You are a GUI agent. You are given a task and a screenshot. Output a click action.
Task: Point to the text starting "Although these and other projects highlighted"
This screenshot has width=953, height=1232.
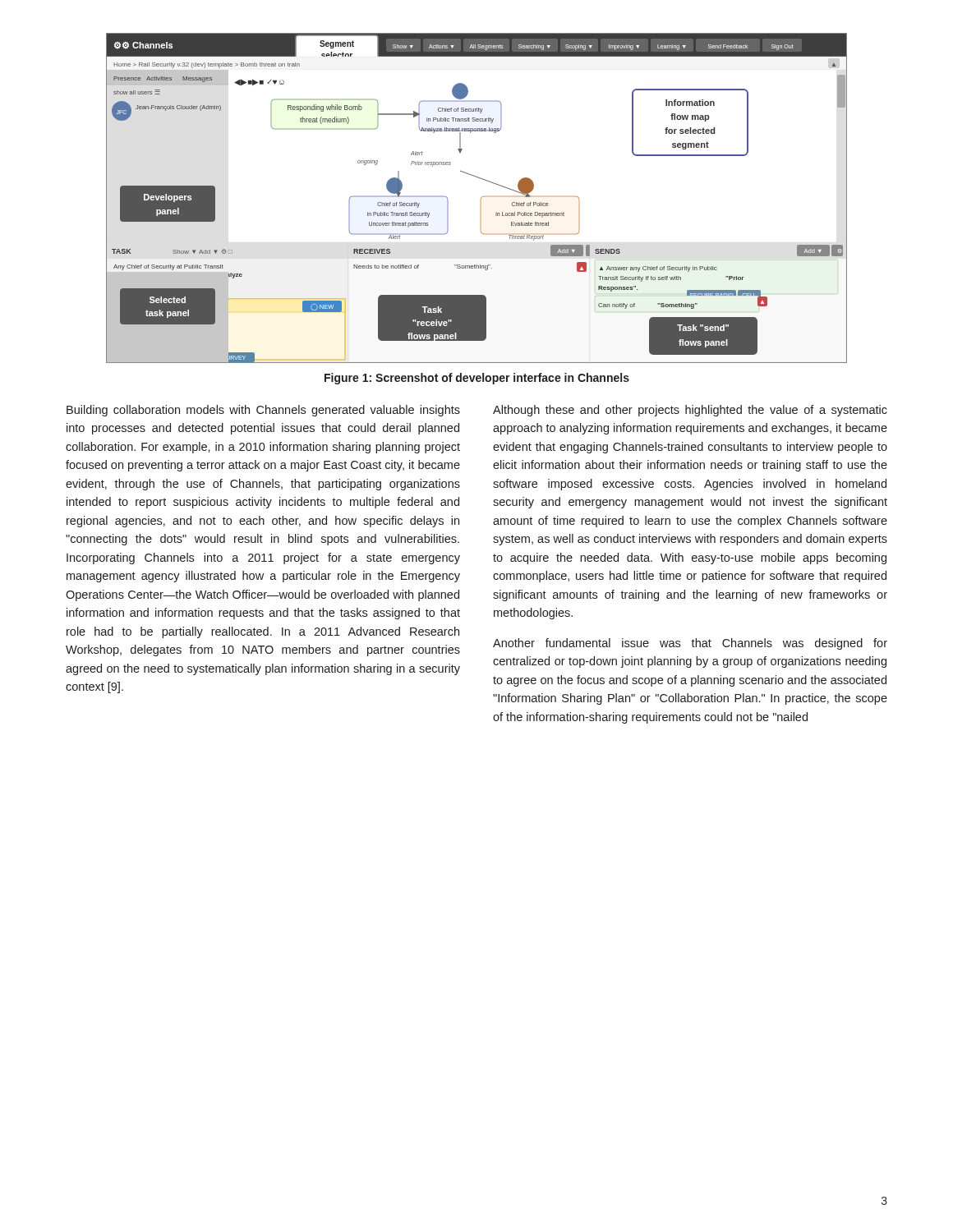click(x=690, y=563)
